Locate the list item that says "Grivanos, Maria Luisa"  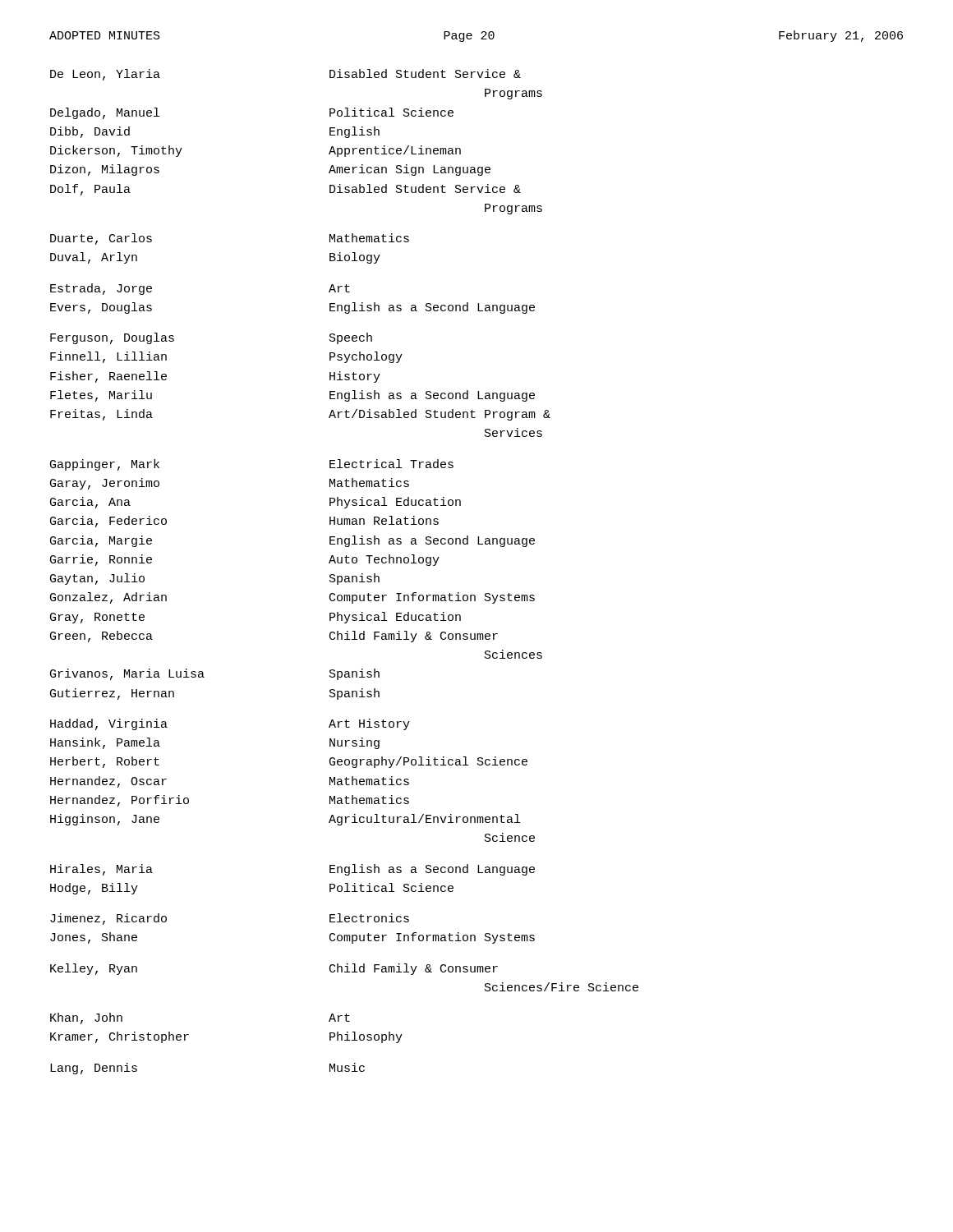point(127,674)
